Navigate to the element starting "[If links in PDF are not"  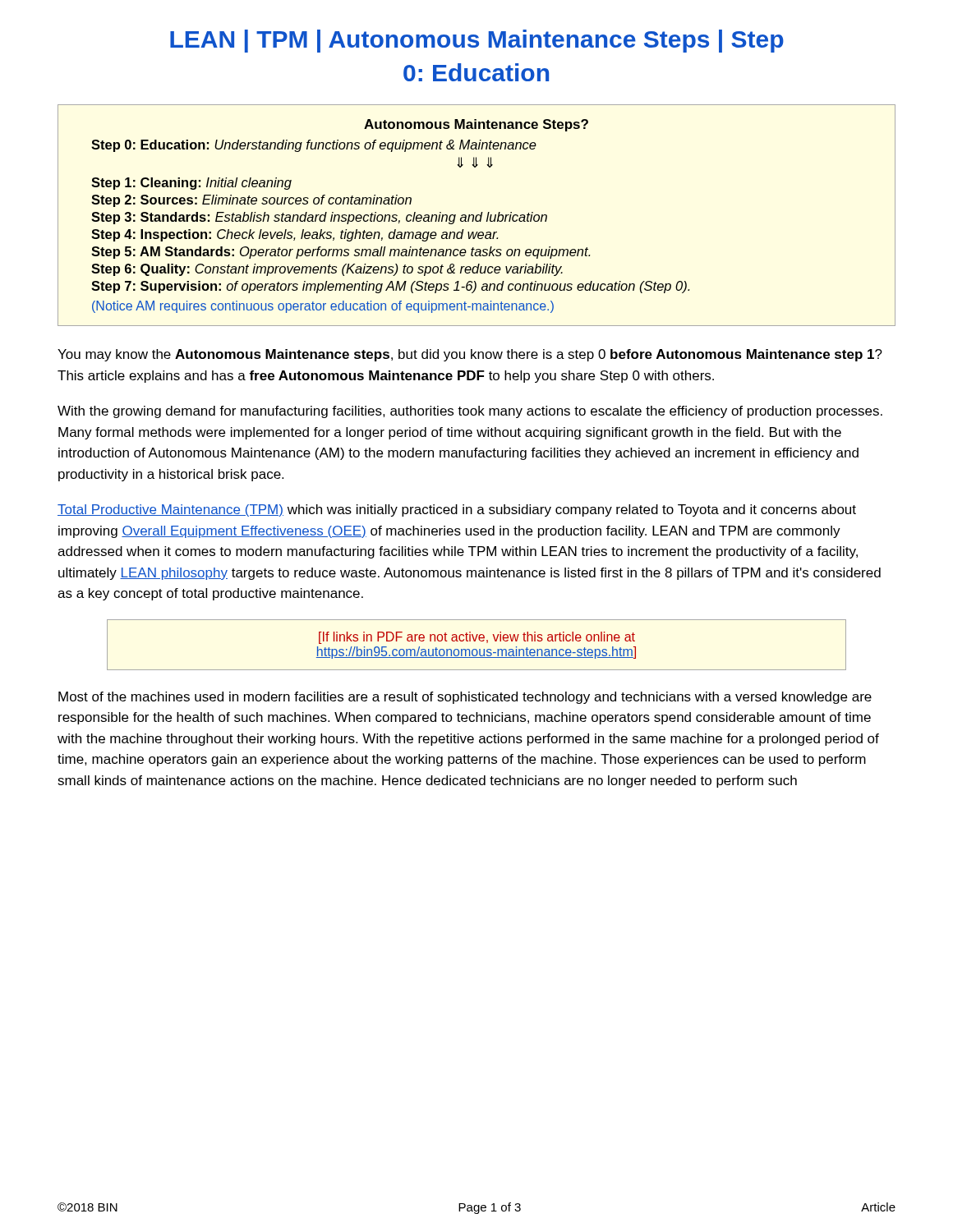[476, 644]
